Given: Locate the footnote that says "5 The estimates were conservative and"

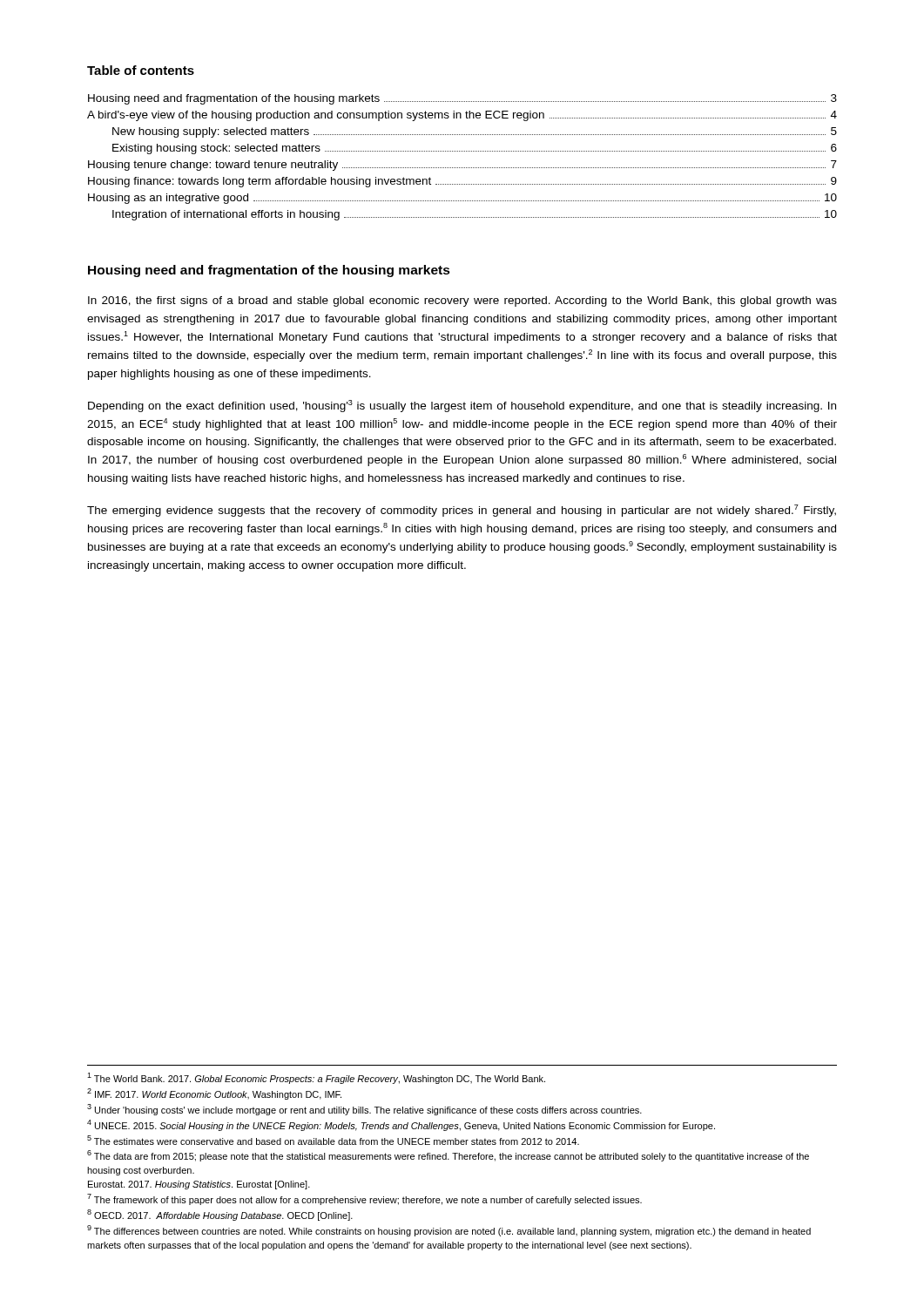Looking at the screenshot, I should 333,1141.
